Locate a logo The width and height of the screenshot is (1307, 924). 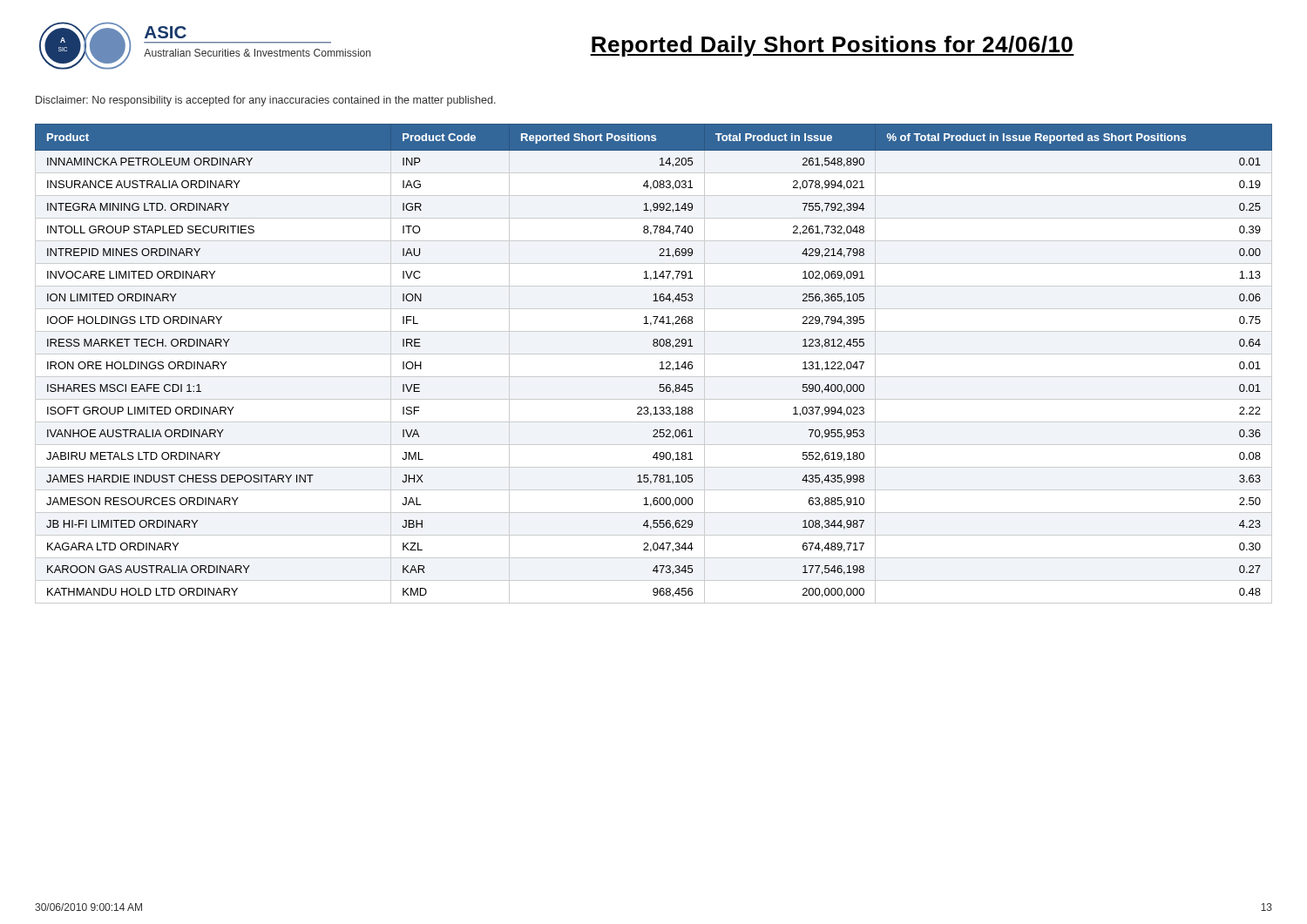(209, 48)
